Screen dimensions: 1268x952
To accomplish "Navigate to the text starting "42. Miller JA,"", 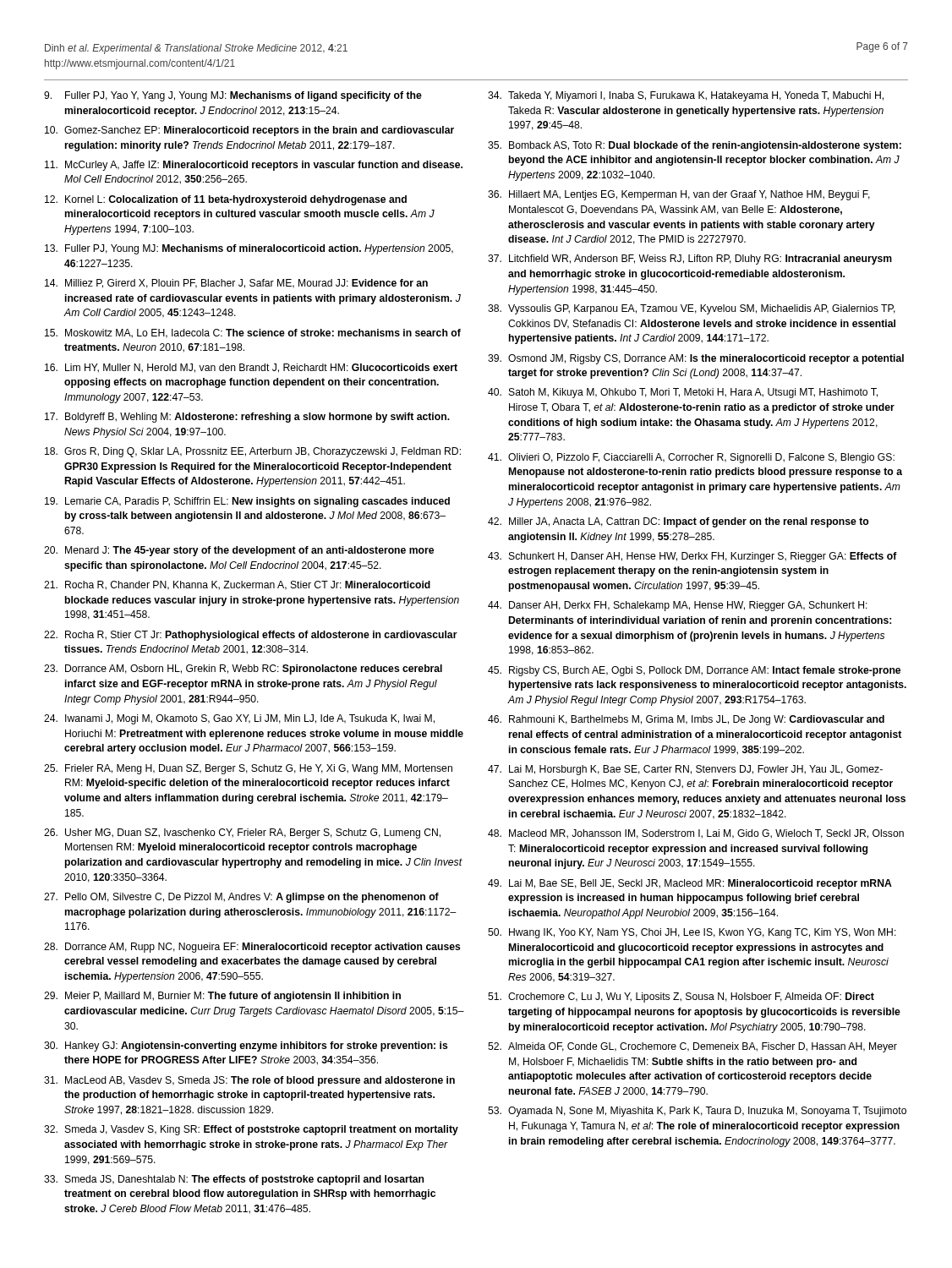I will [698, 530].
